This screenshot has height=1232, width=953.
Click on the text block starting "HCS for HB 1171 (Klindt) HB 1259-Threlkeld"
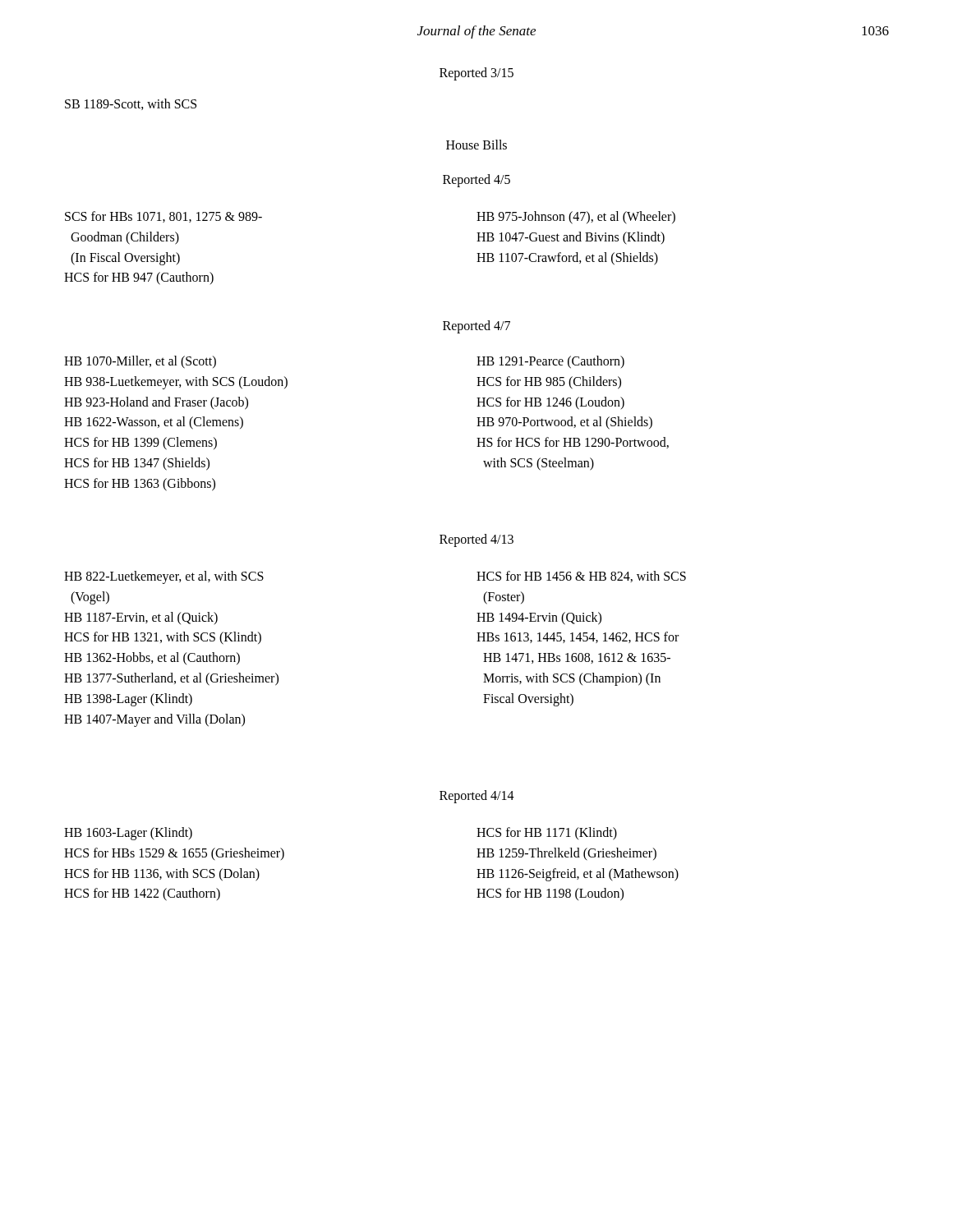click(578, 863)
